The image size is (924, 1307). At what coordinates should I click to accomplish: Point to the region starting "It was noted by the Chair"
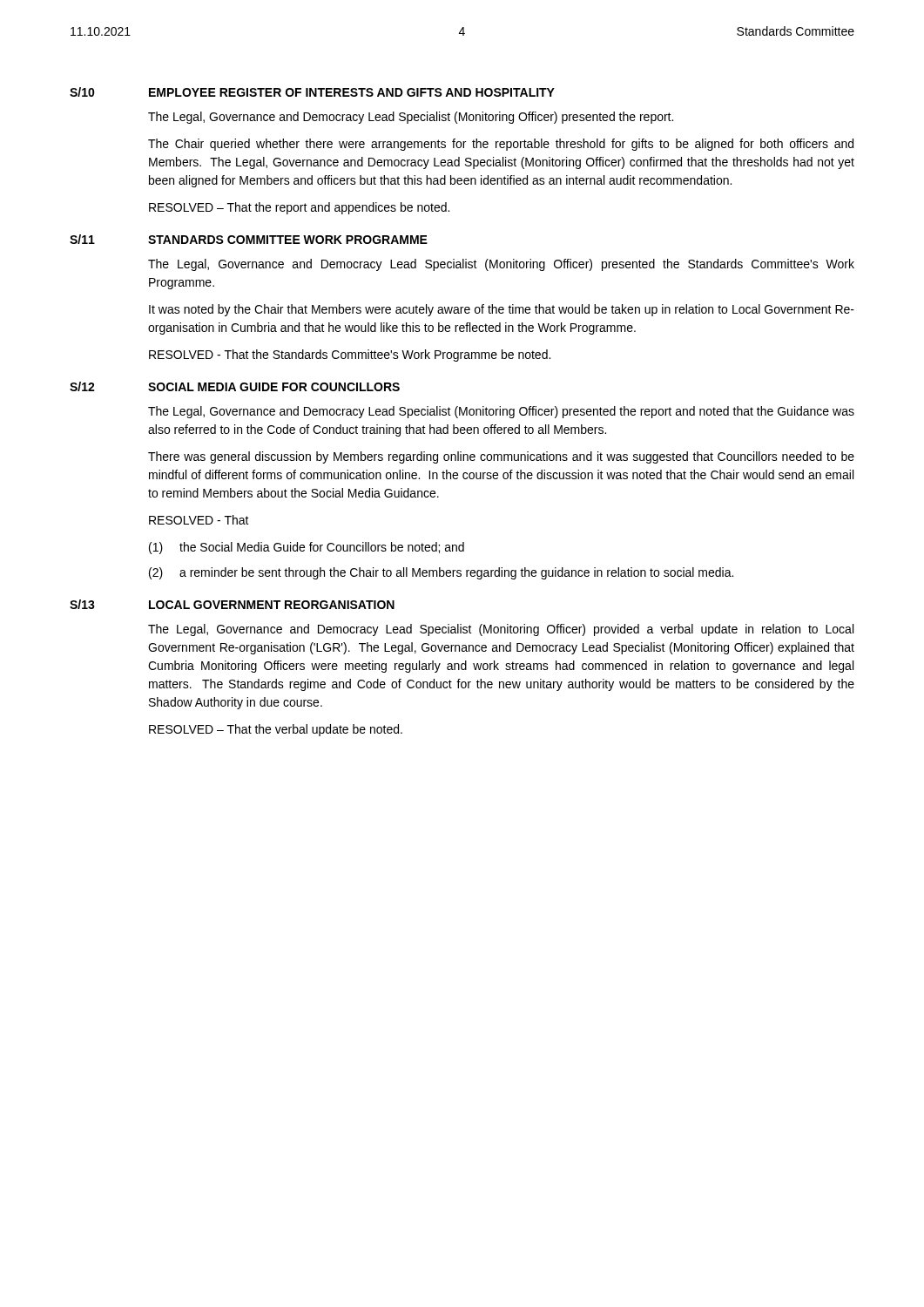point(501,318)
